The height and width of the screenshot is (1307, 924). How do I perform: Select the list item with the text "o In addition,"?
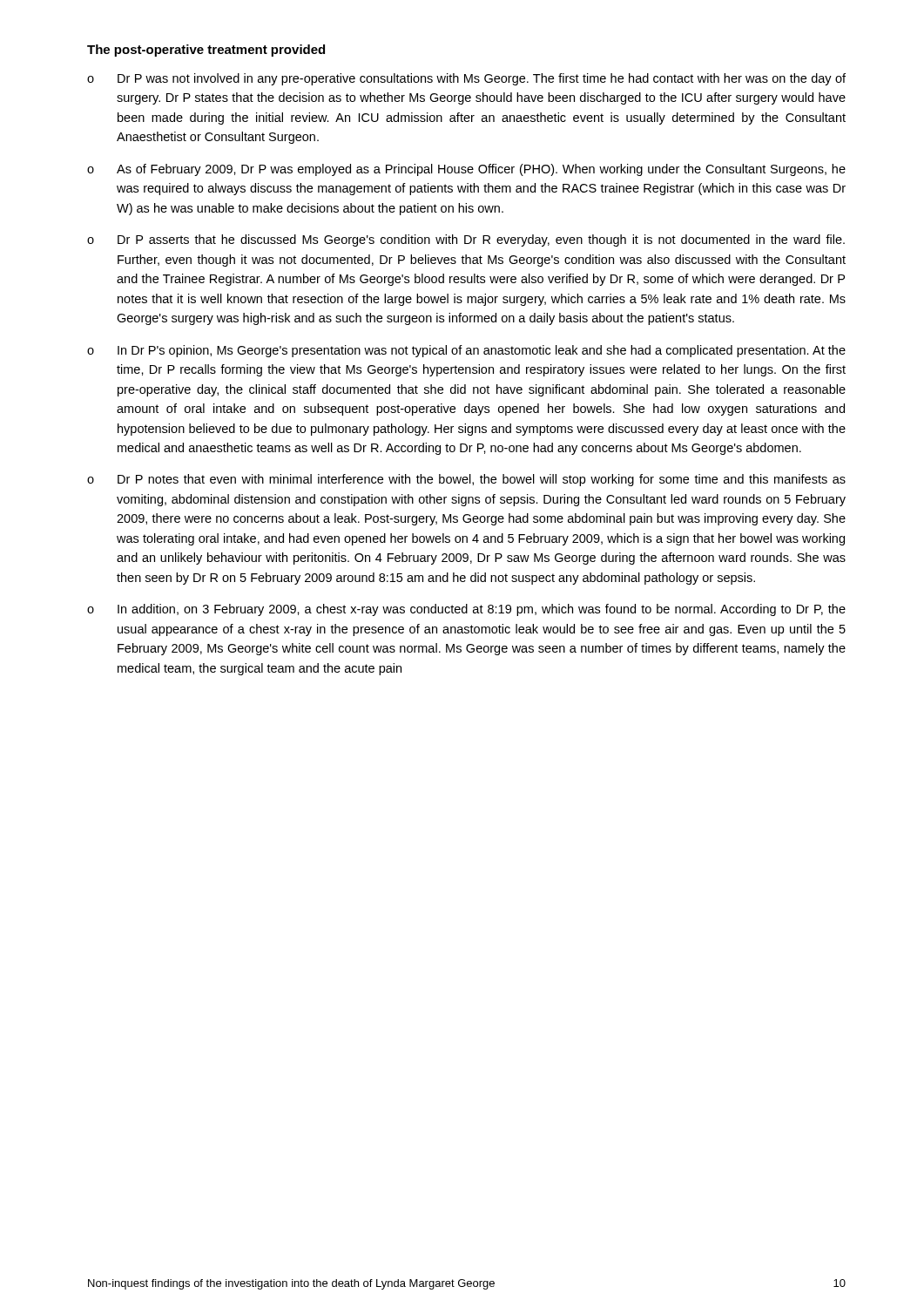tap(466, 639)
